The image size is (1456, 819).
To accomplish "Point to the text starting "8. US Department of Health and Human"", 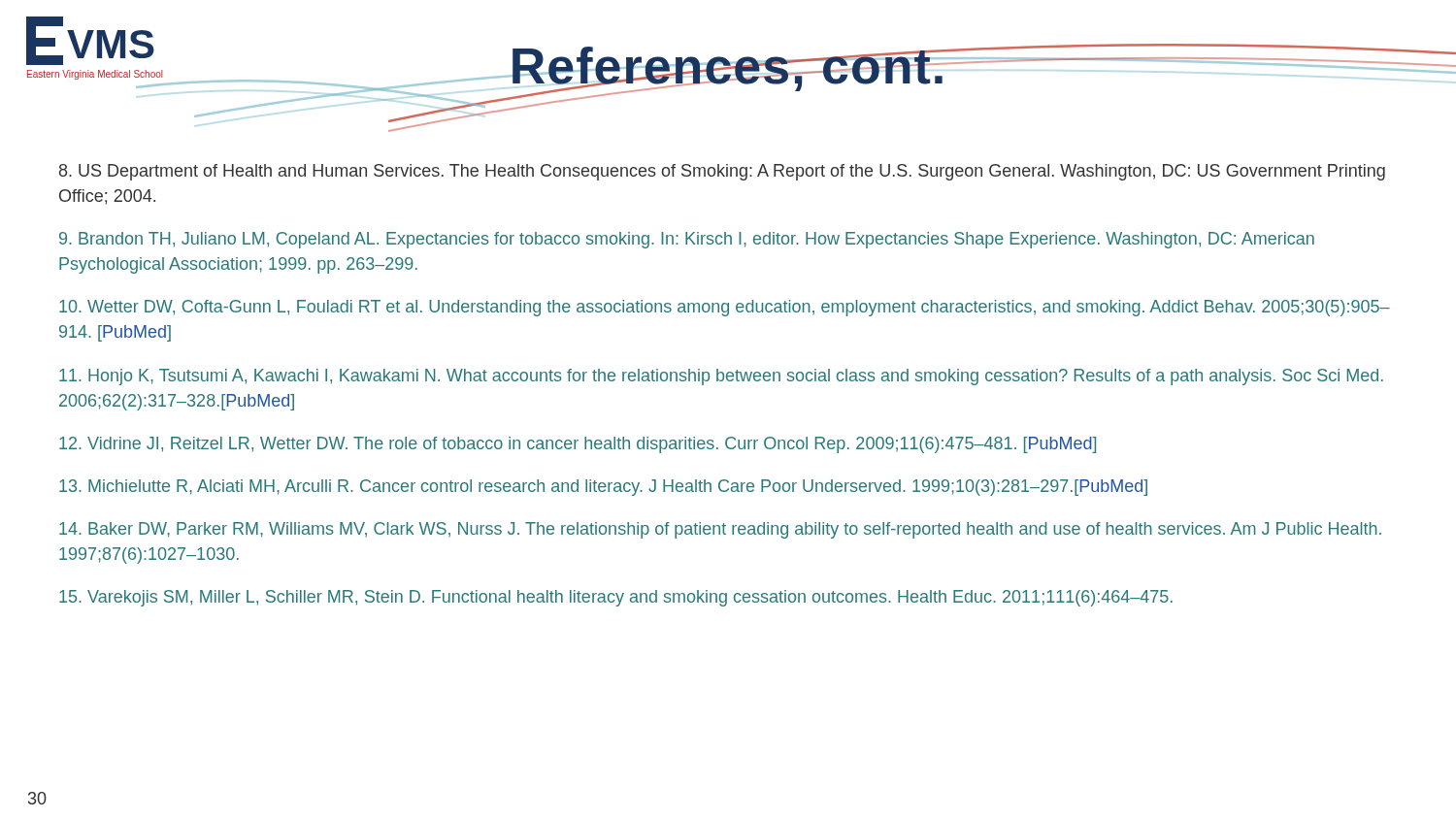I will point(722,183).
